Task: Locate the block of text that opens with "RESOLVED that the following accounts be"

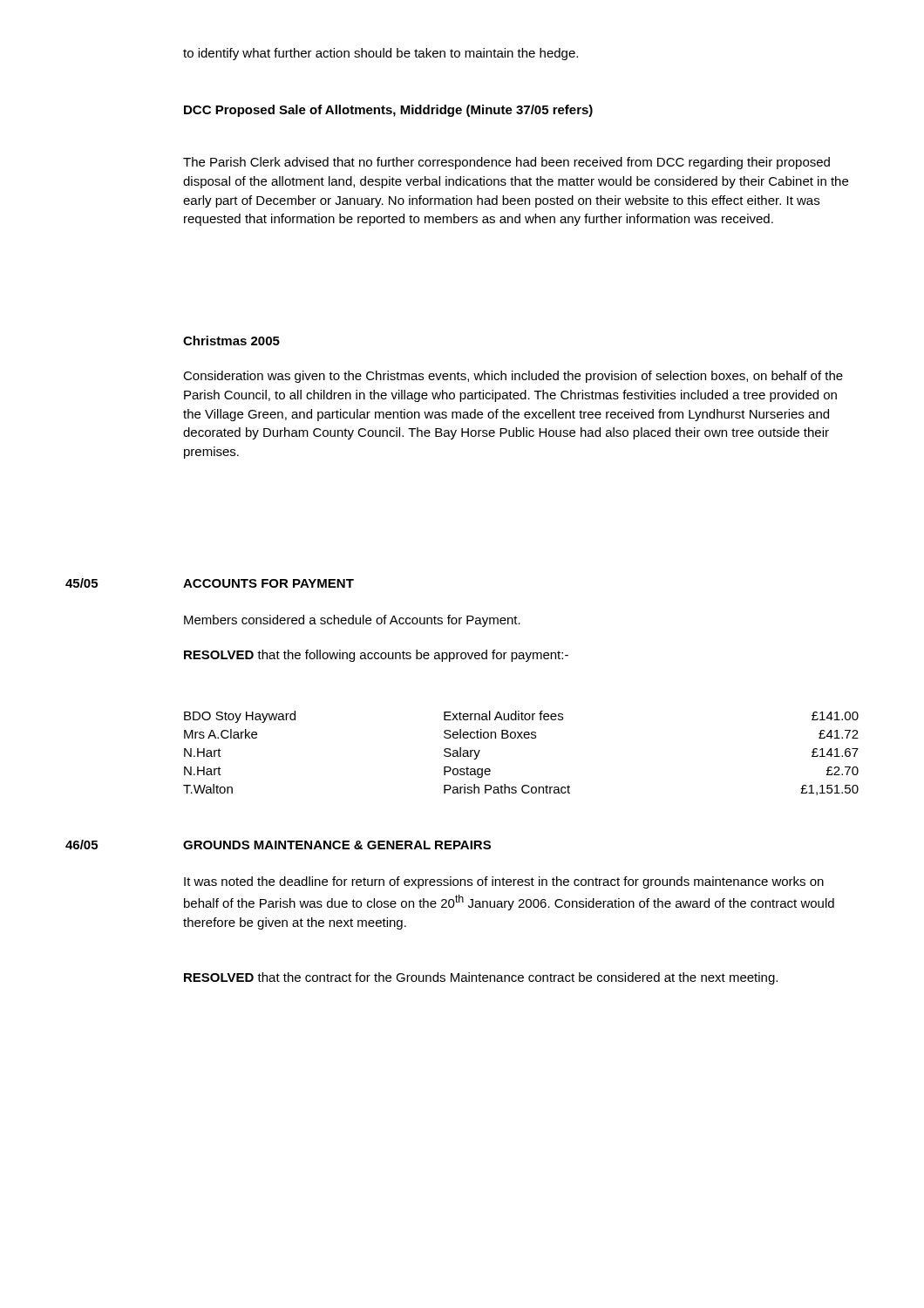Action: click(521, 655)
